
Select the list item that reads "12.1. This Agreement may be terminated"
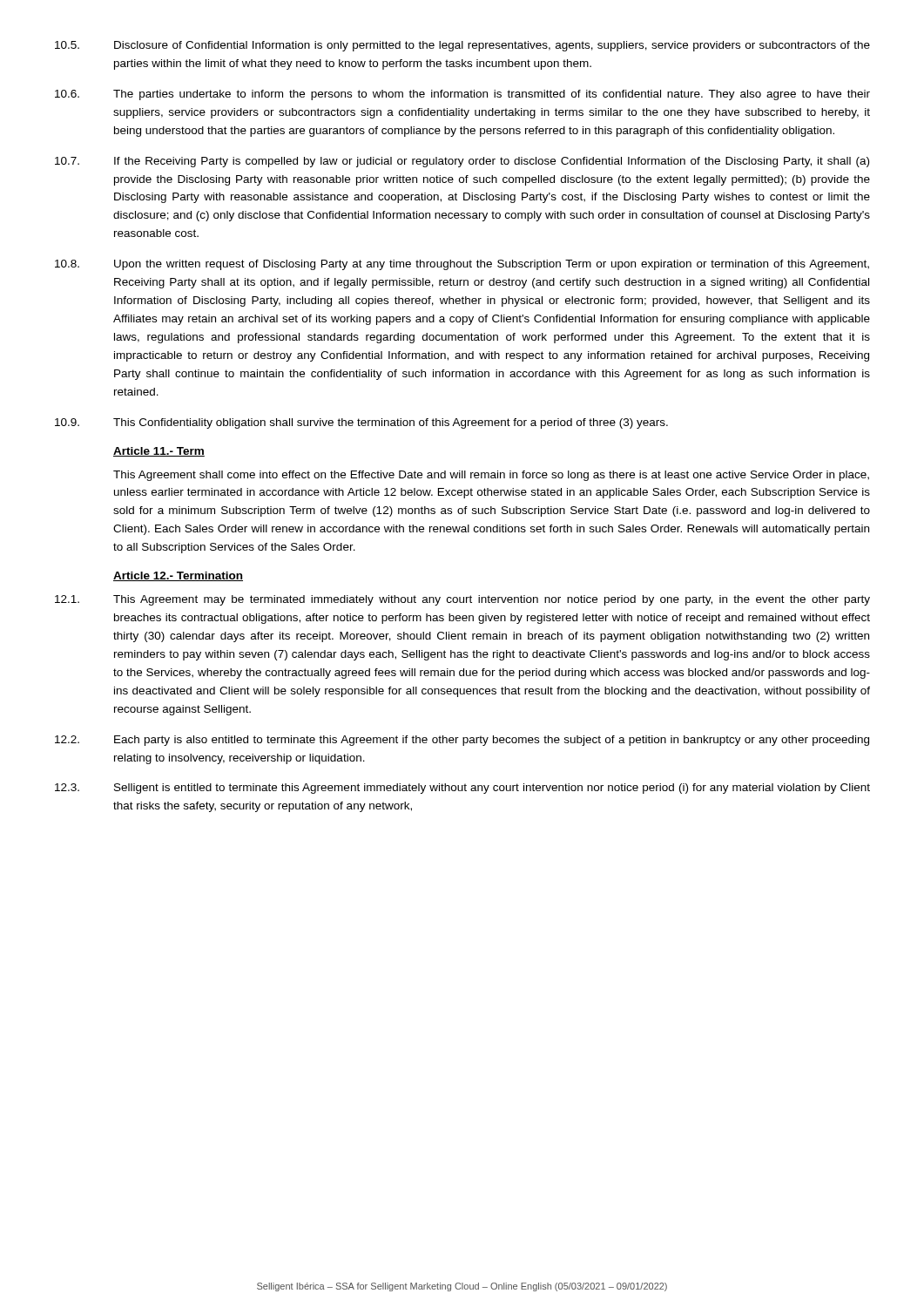tap(462, 655)
